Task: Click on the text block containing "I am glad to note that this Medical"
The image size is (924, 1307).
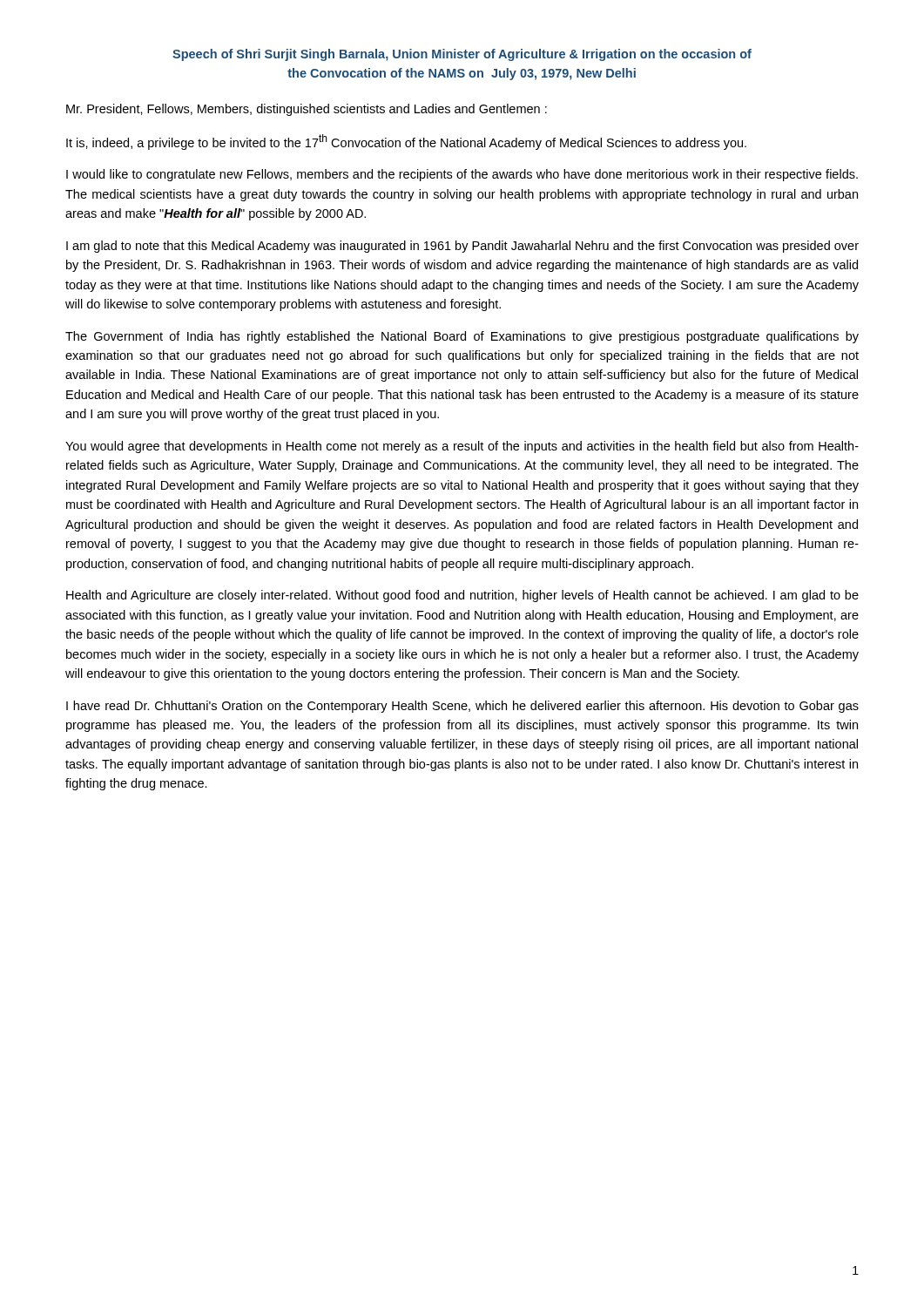Action: pos(462,275)
